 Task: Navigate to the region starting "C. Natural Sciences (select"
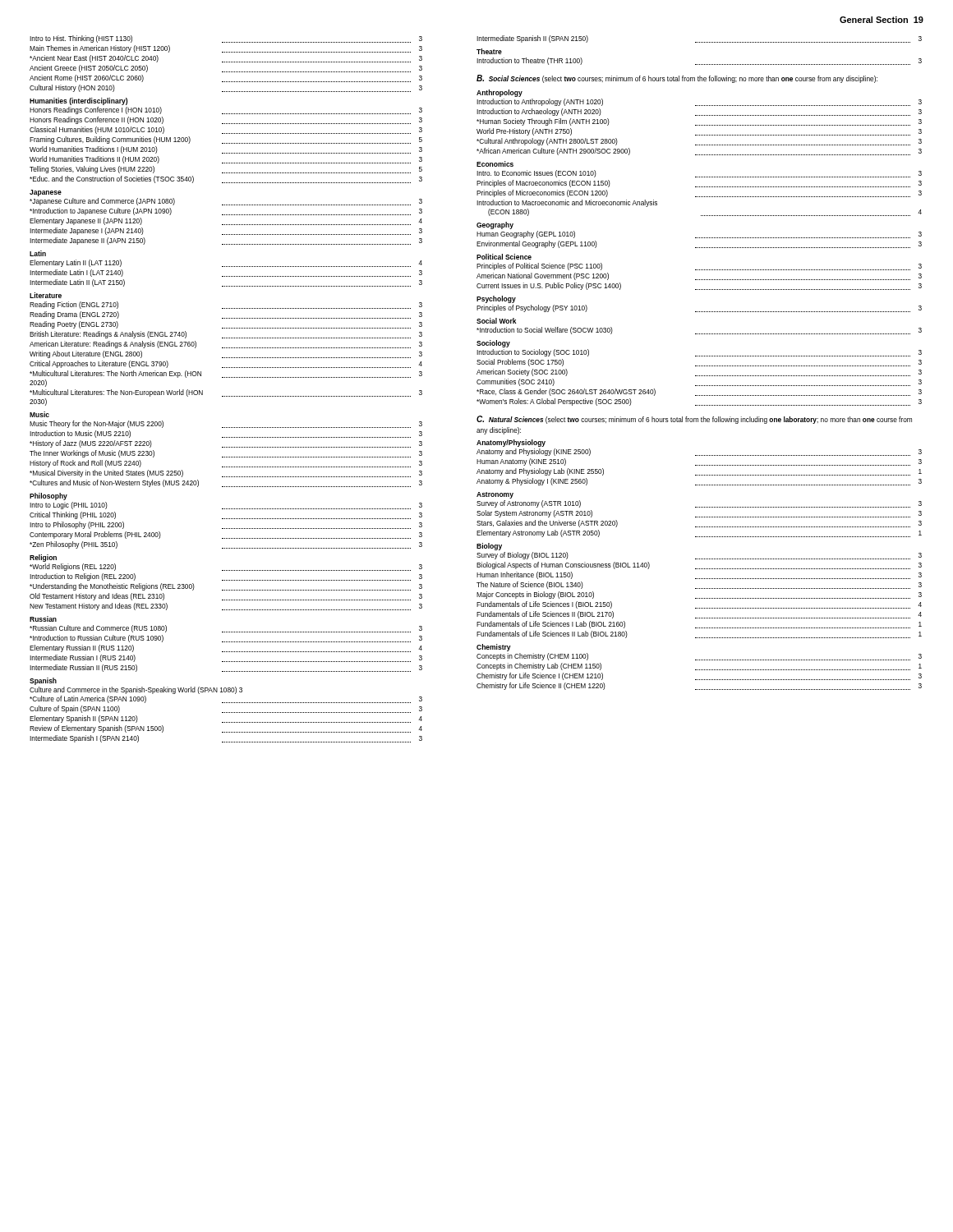point(694,425)
